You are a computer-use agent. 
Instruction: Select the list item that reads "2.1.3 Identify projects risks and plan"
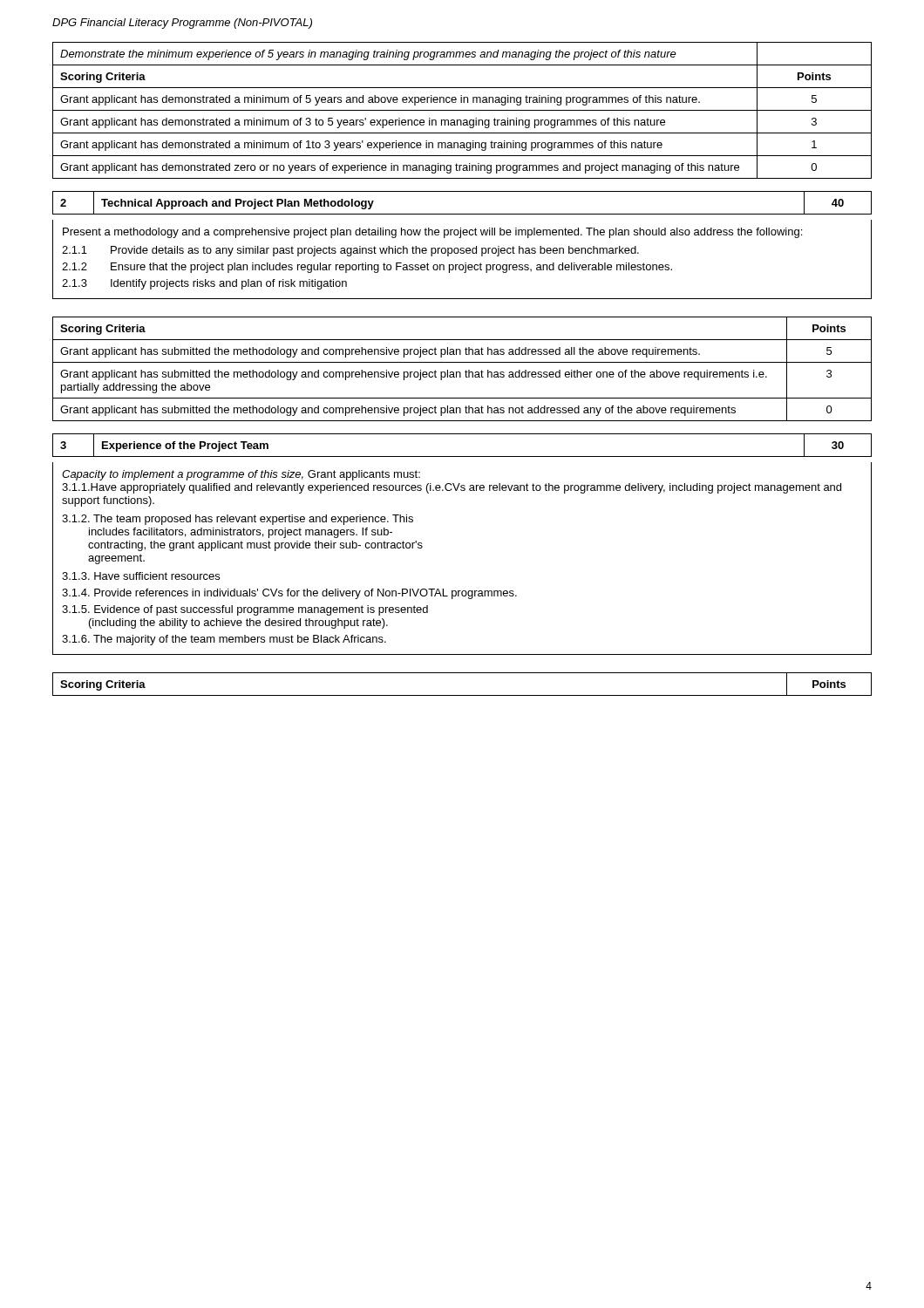pos(205,283)
